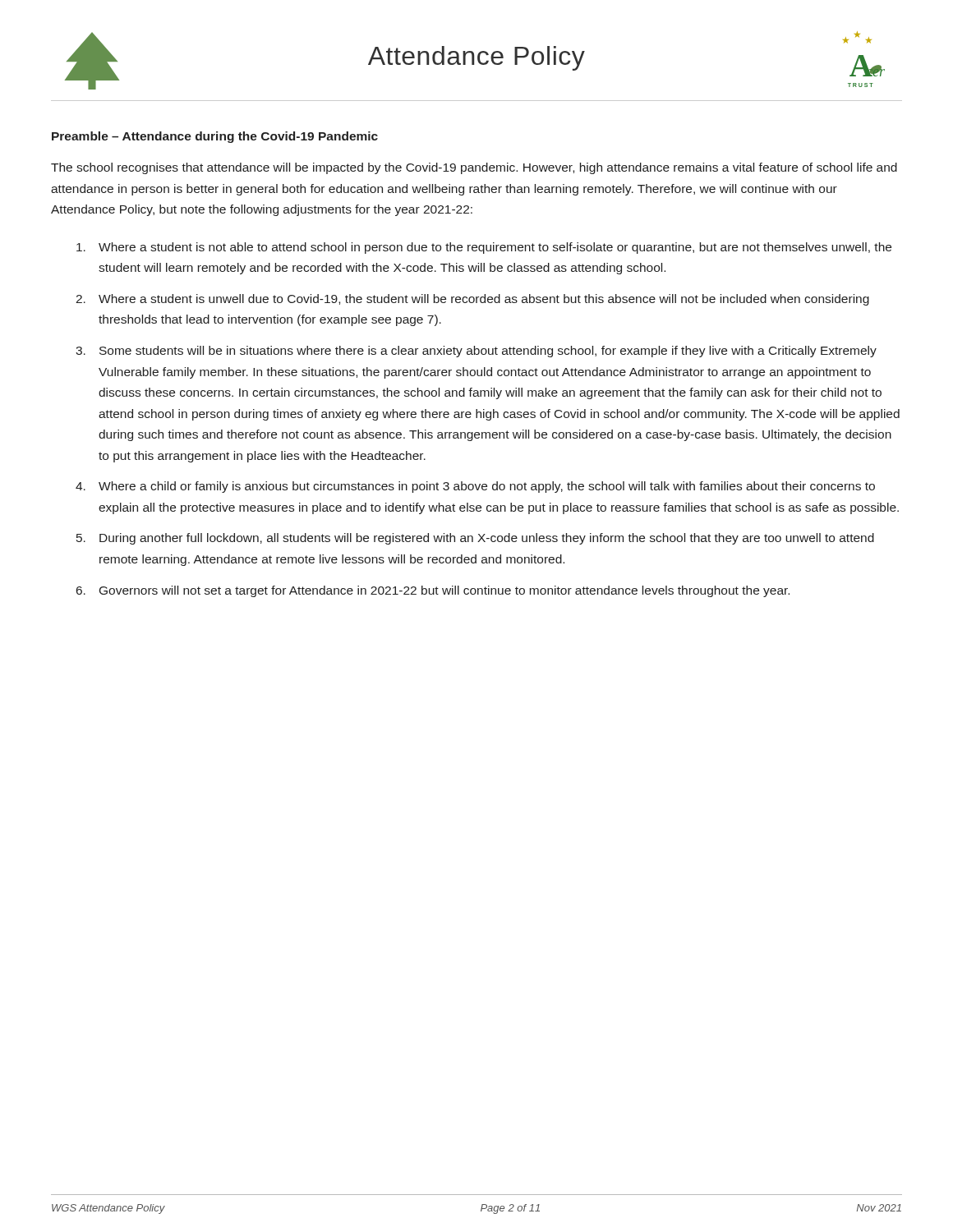Find the block on this page that starts "3. Some students will be"
The width and height of the screenshot is (953, 1232).
click(489, 403)
